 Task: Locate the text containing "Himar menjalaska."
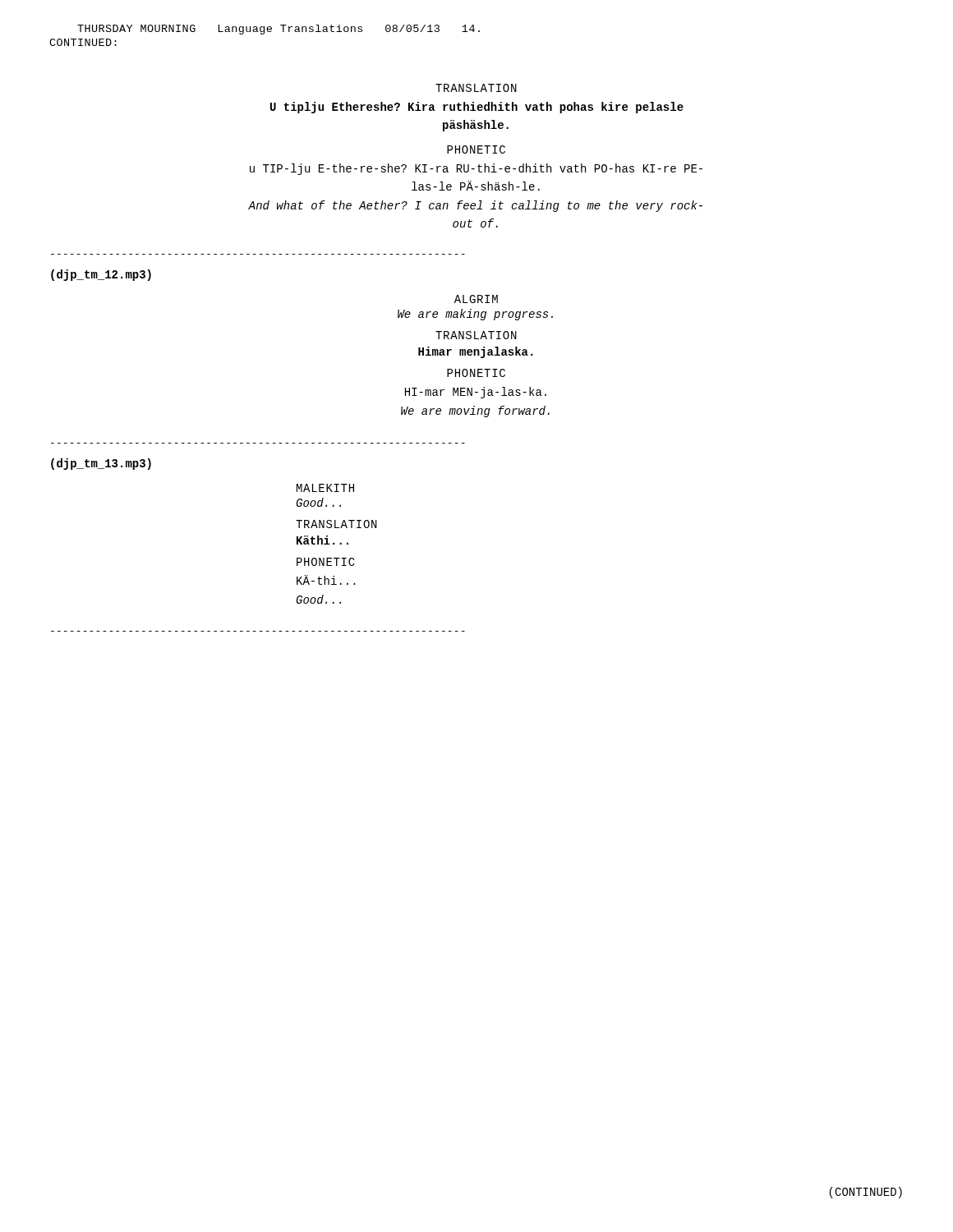pyautogui.click(x=476, y=353)
